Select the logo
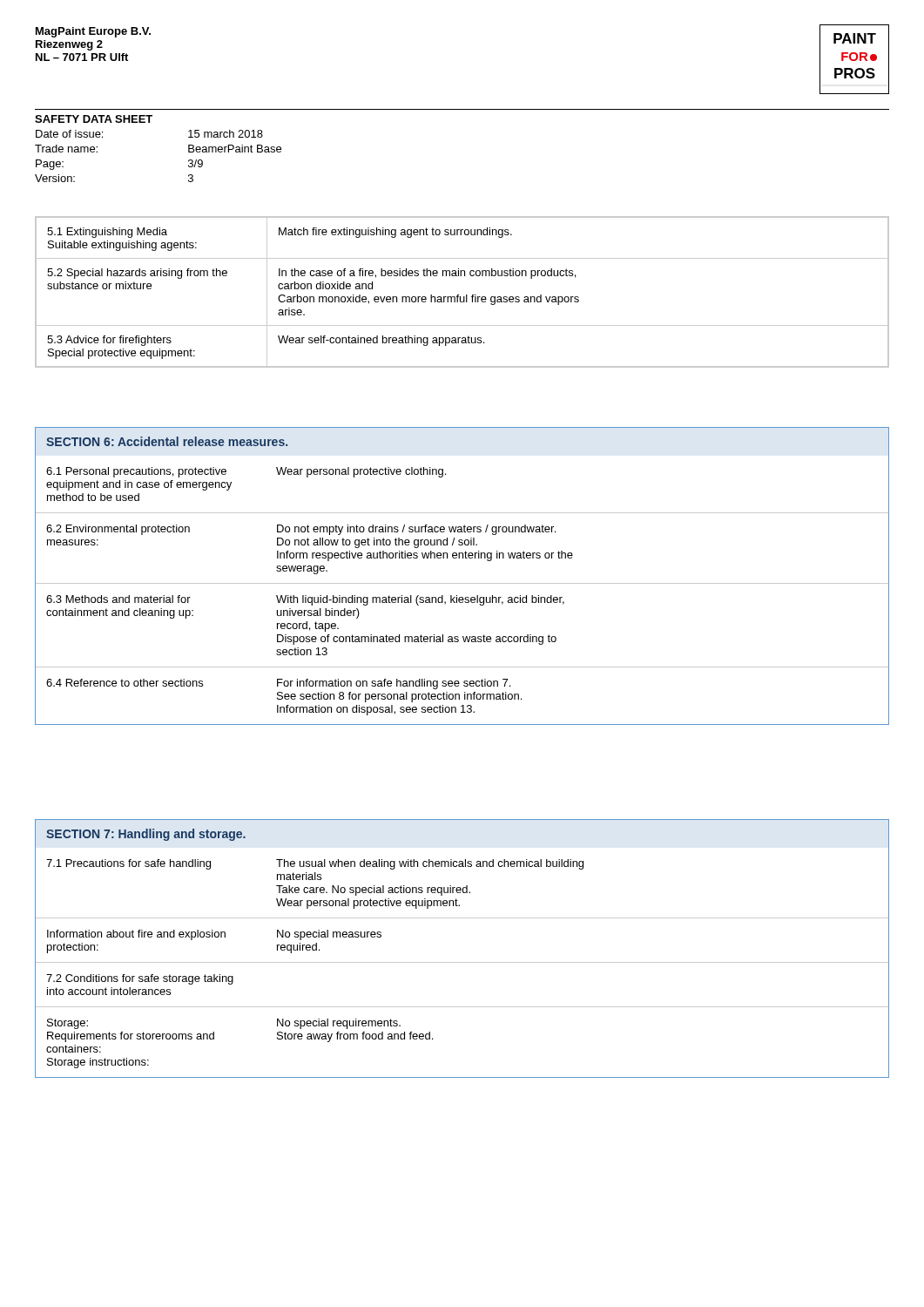This screenshot has height=1307, width=924. click(854, 61)
